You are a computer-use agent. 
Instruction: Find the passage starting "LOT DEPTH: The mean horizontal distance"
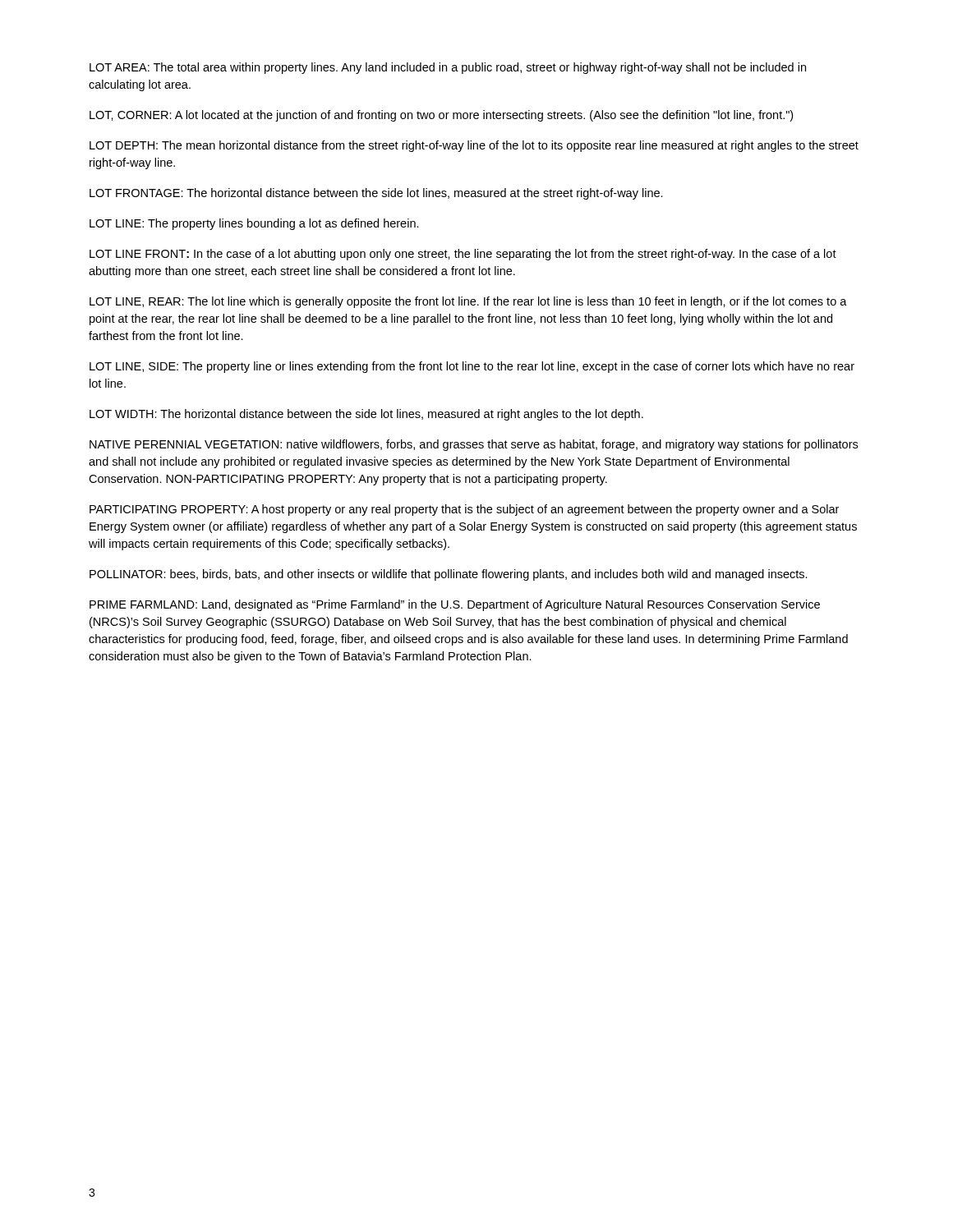[x=474, y=154]
